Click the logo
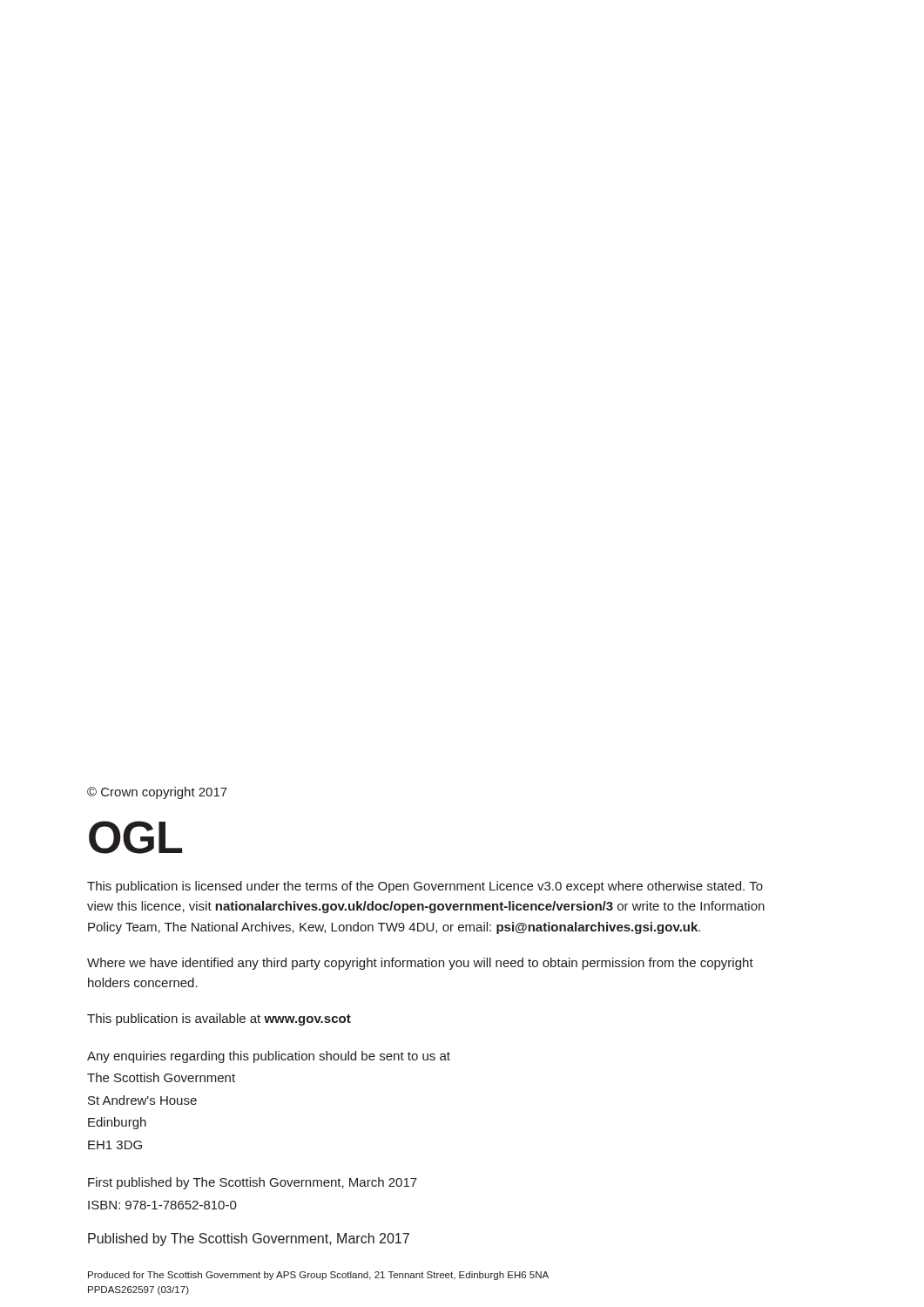The width and height of the screenshot is (924, 1307). (x=427, y=837)
